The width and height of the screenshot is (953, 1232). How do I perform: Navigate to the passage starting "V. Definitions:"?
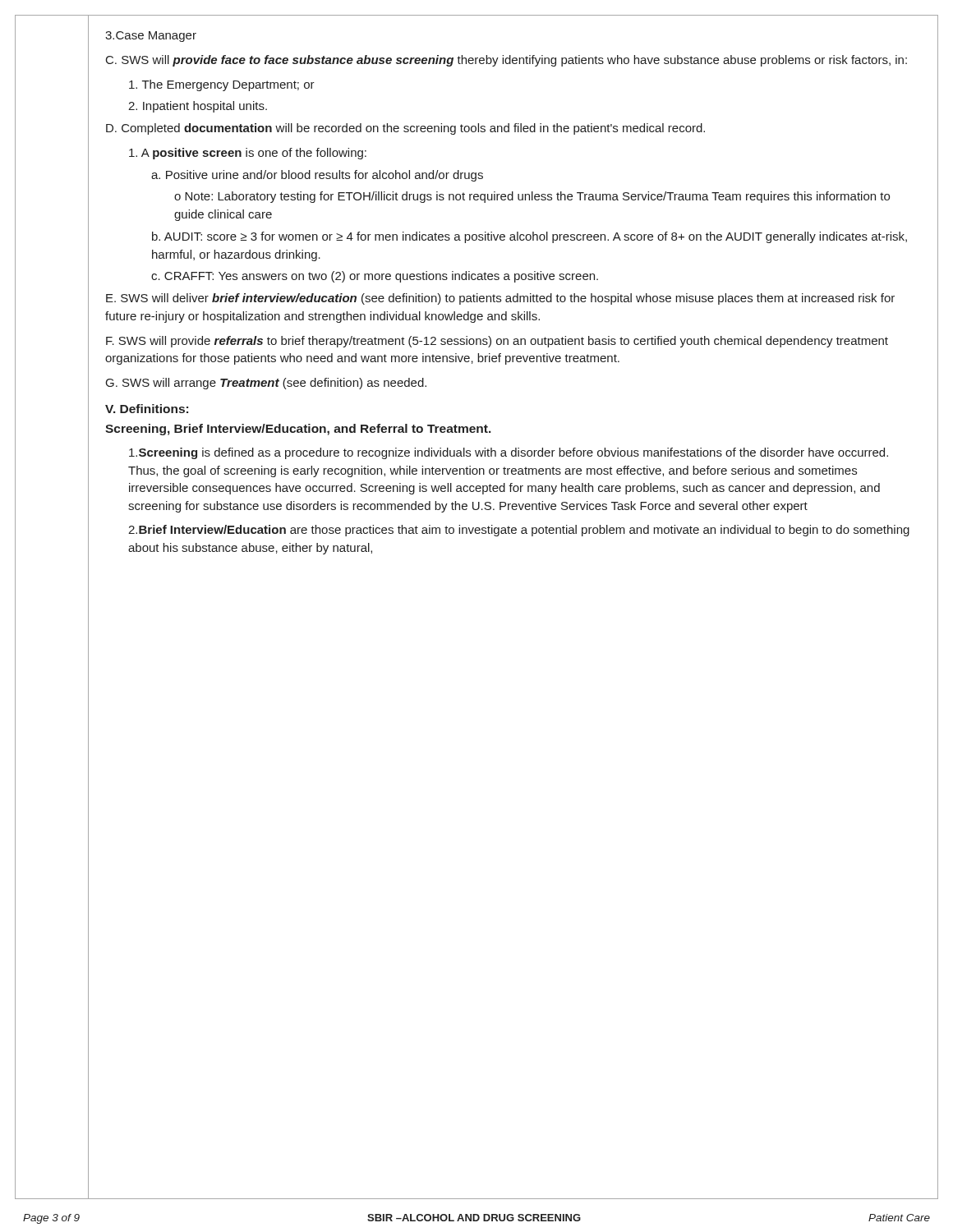pyautogui.click(x=147, y=408)
